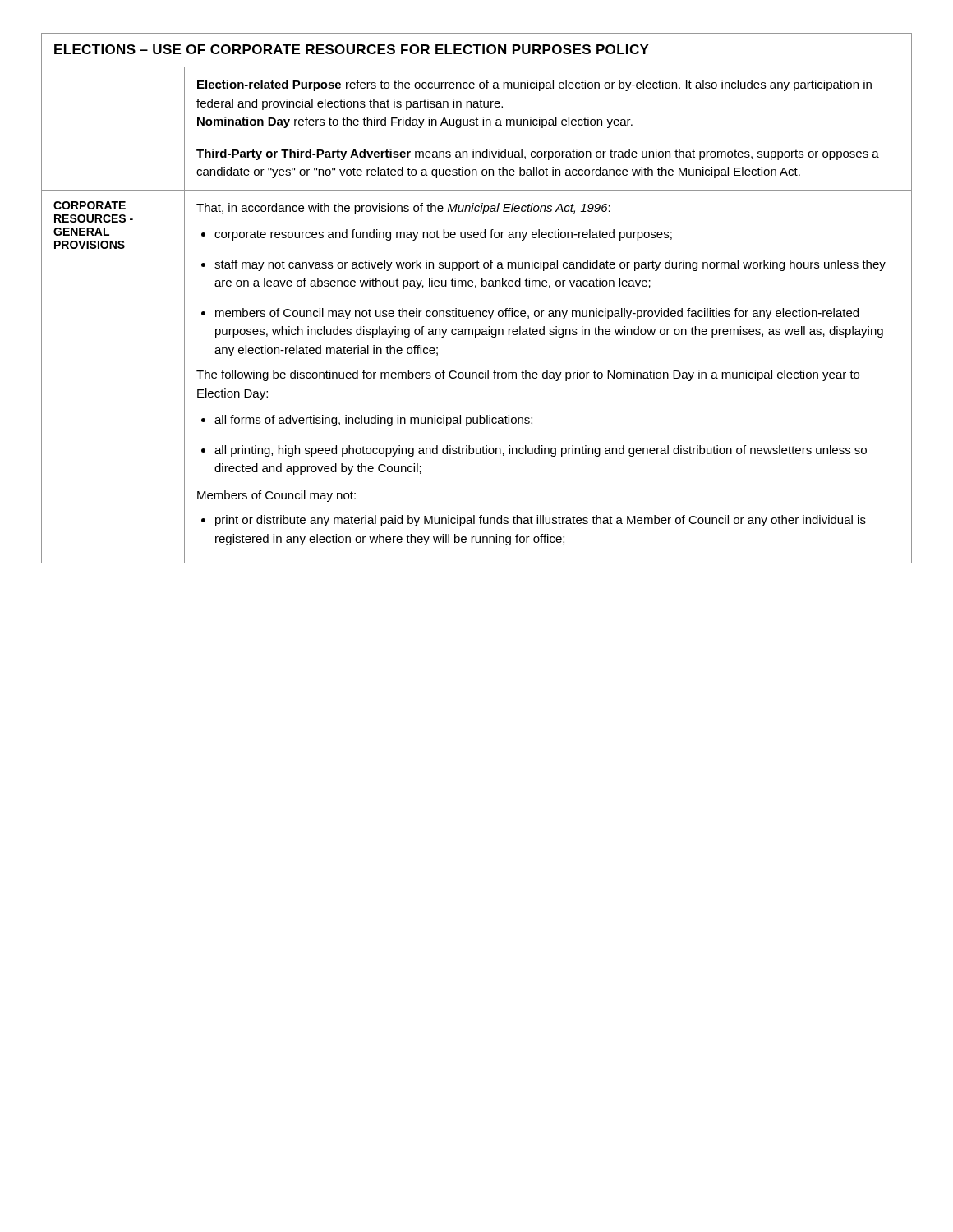Navigate to the text starting "That, in accordance with"
Image resolution: width=953 pixels, height=1232 pixels.
click(404, 207)
